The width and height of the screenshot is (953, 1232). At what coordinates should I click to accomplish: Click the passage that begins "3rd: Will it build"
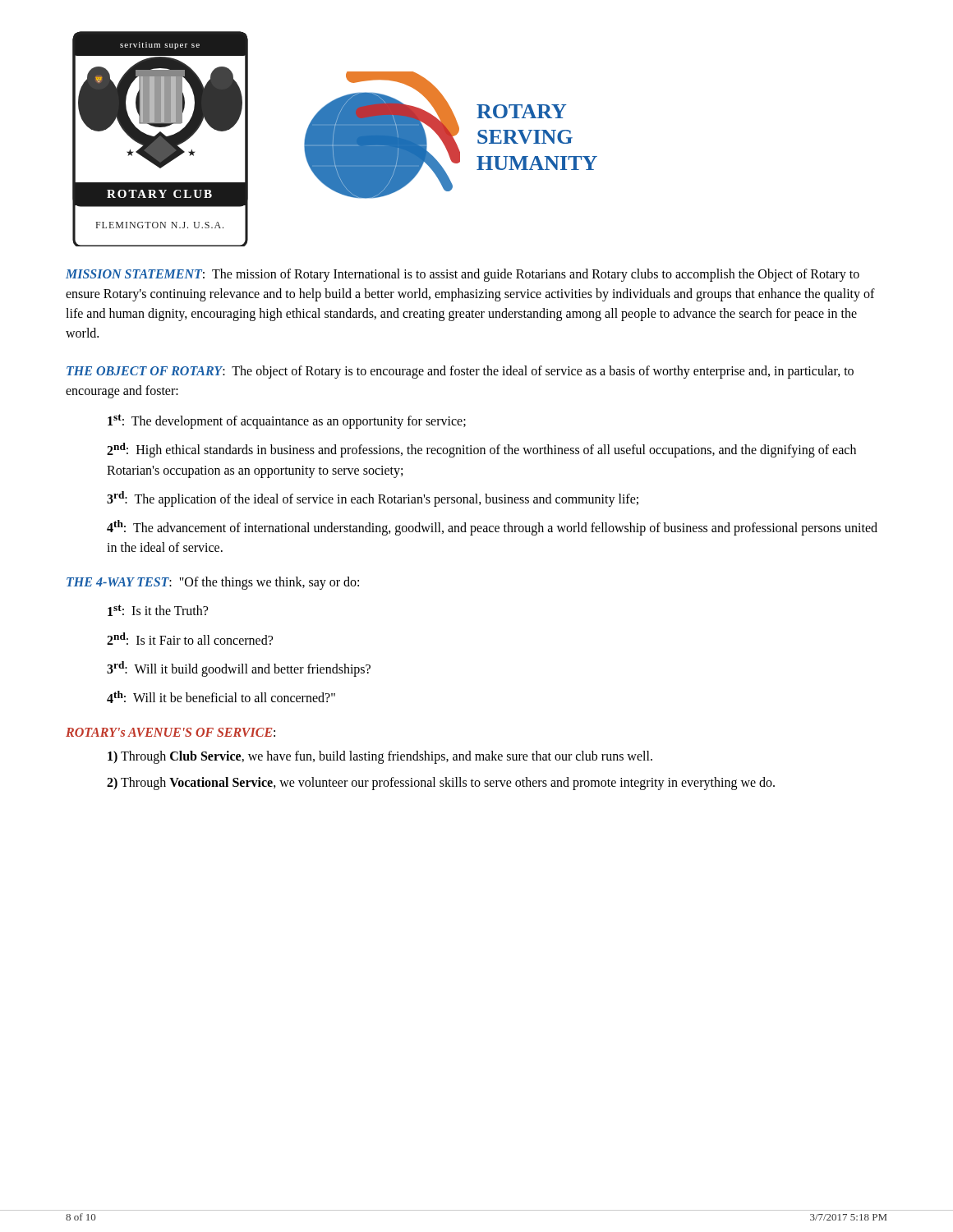(239, 669)
